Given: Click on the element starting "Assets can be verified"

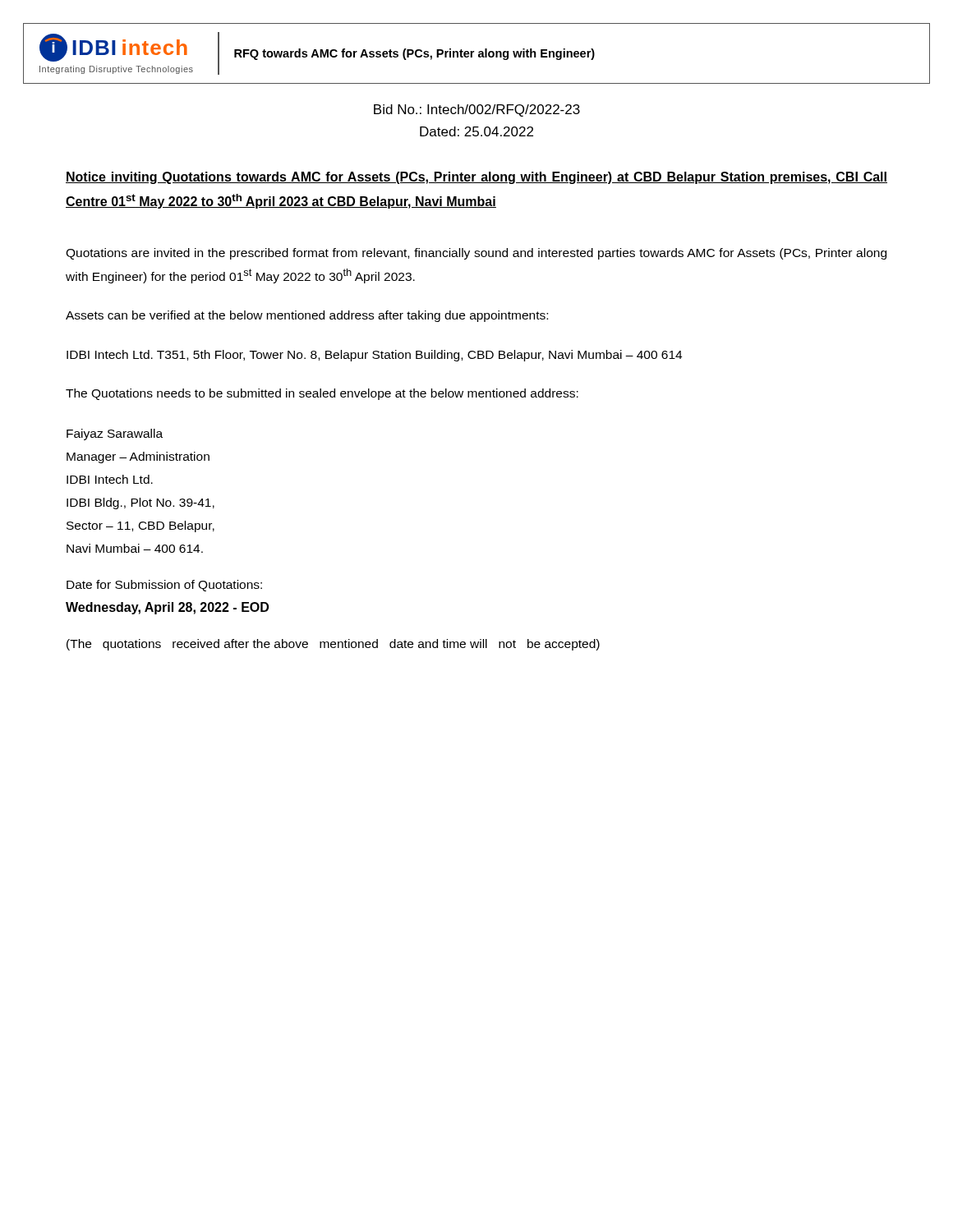Looking at the screenshot, I should click(307, 315).
